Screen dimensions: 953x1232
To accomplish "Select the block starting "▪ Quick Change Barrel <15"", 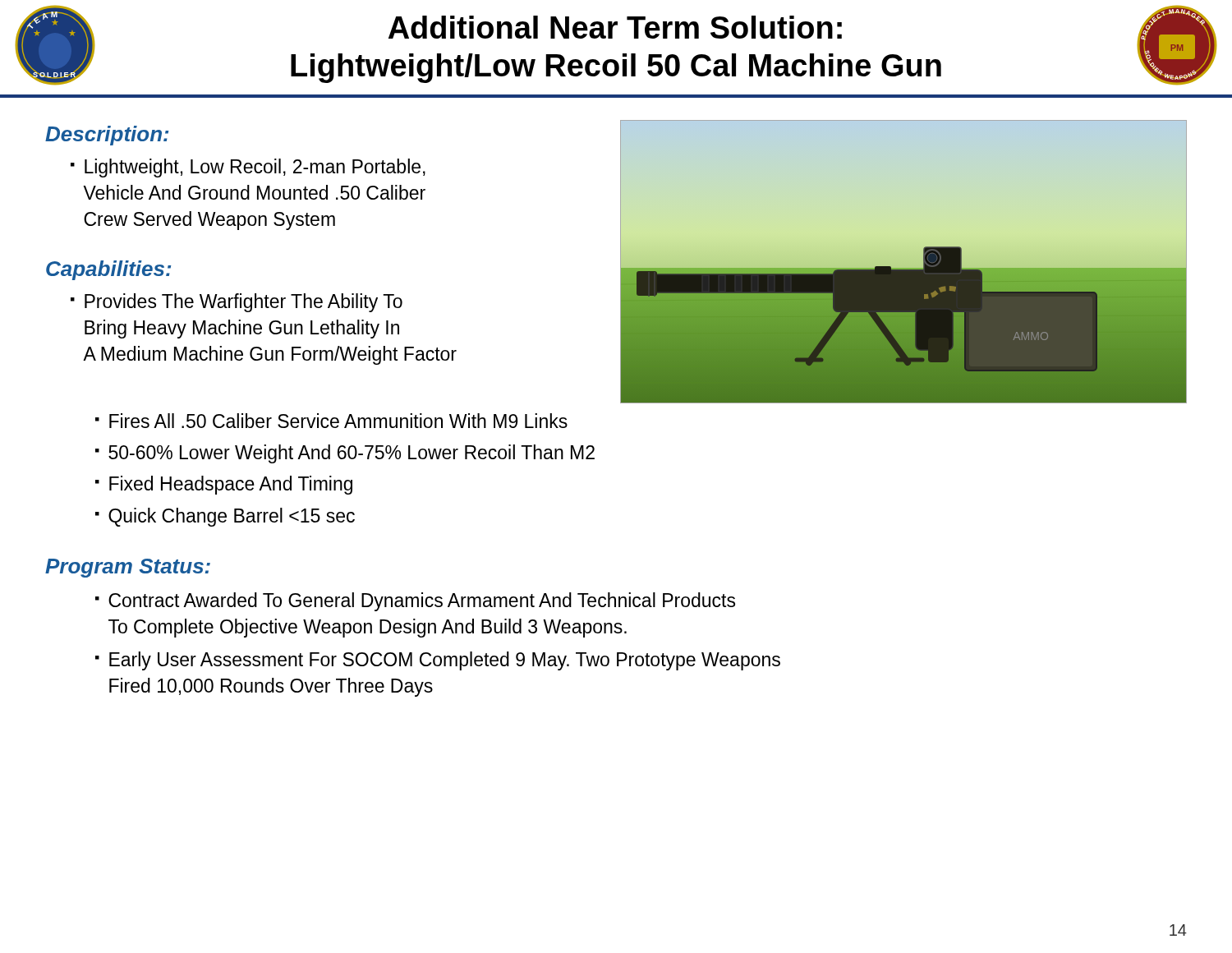I will (225, 516).
